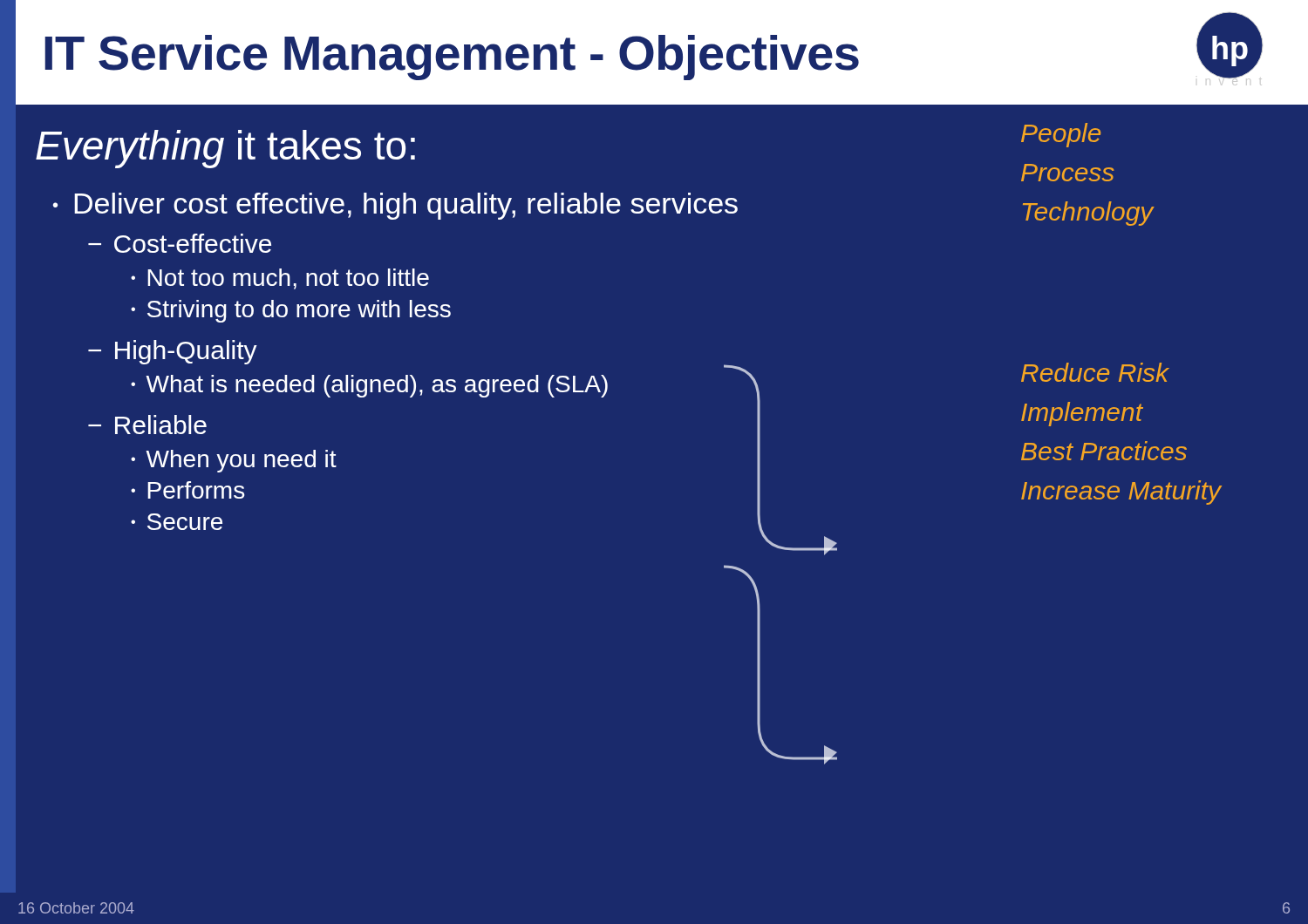
Task: Point to the block starting "People Process Technology"
Action: pyautogui.click(x=1087, y=172)
